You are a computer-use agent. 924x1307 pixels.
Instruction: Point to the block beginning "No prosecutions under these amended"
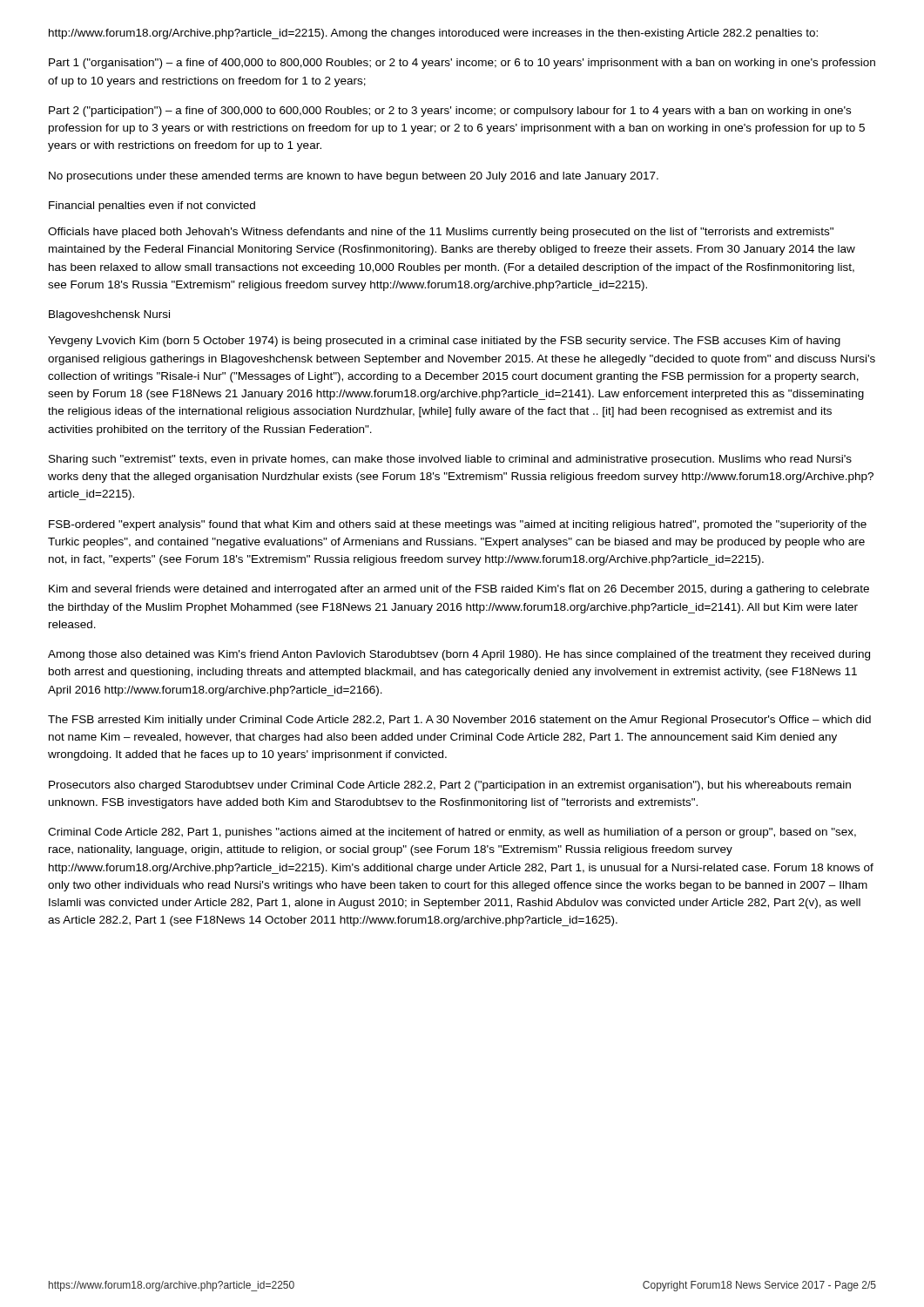point(353,175)
